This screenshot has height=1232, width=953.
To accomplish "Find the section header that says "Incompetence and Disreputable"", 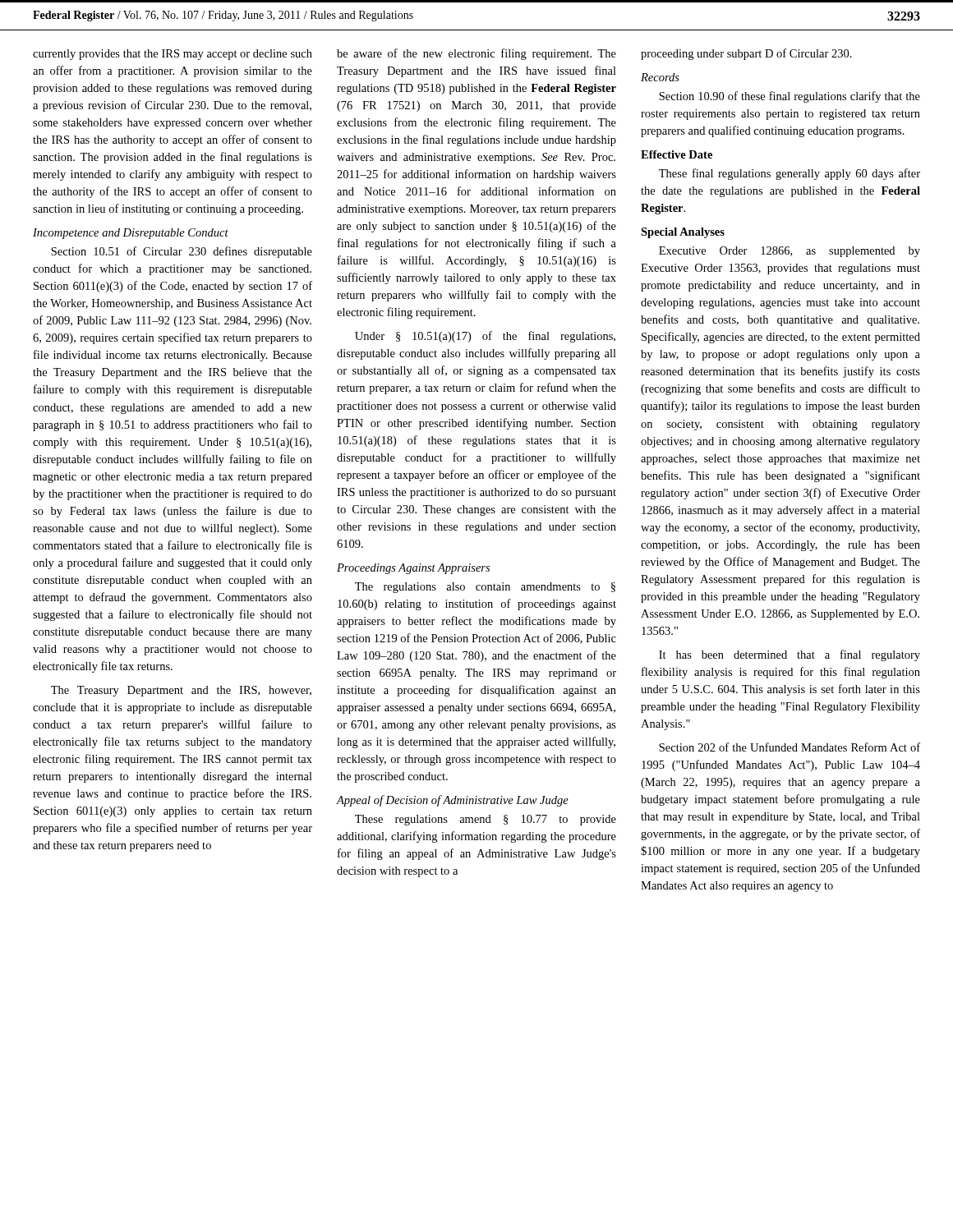I will point(130,233).
